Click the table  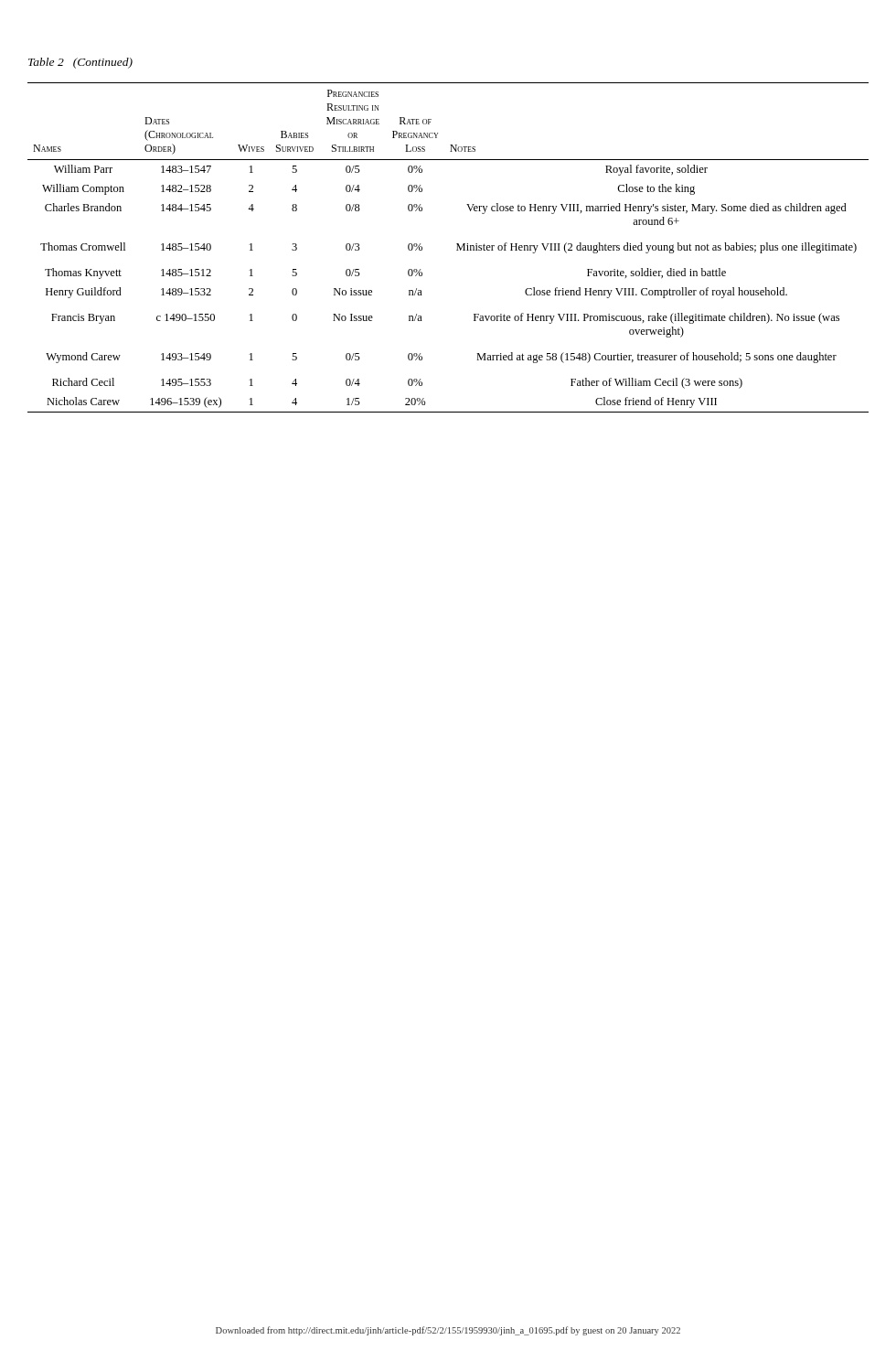pos(448,247)
